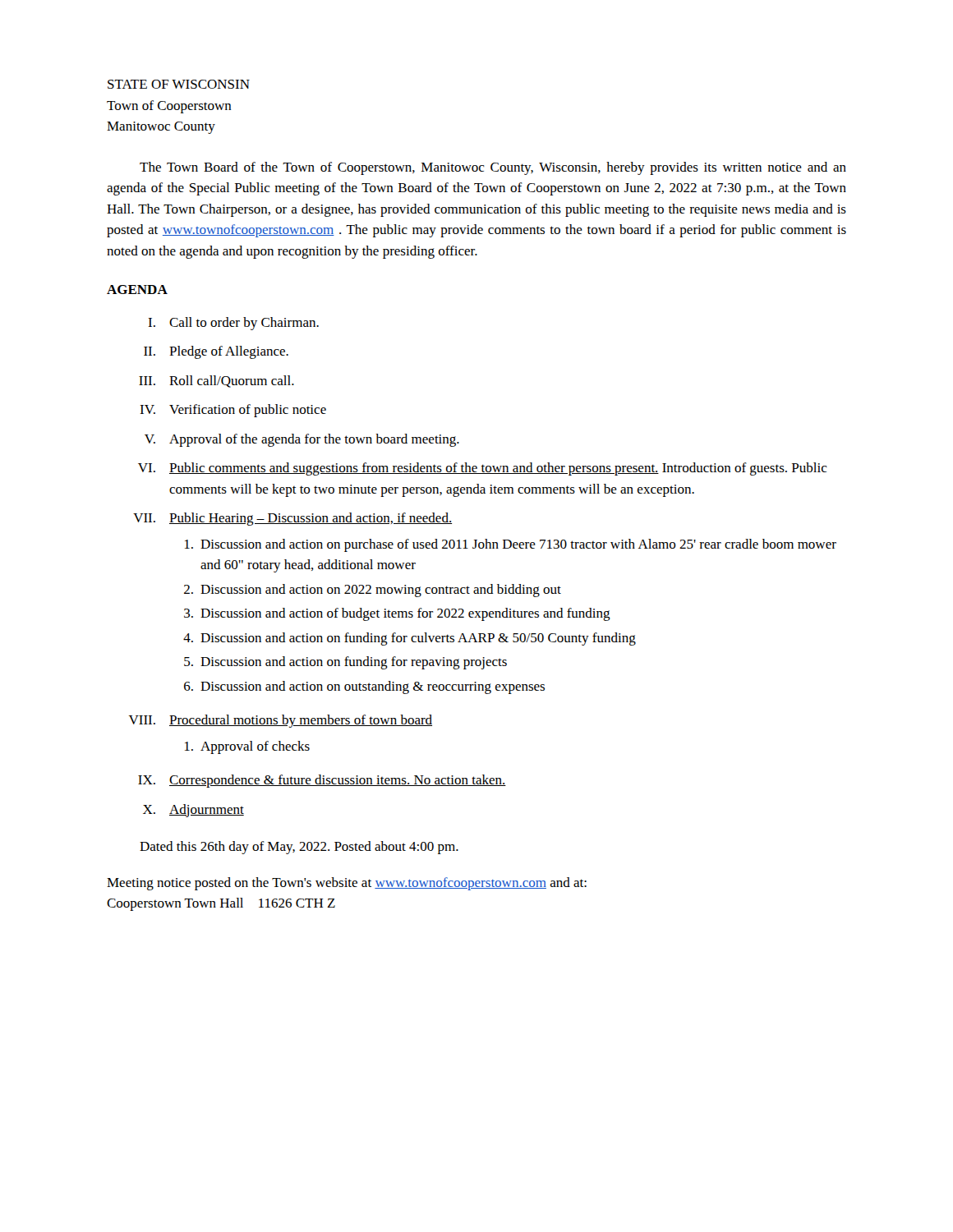
Task: Click on the block starting "Dated this 26th"
Action: pos(299,846)
